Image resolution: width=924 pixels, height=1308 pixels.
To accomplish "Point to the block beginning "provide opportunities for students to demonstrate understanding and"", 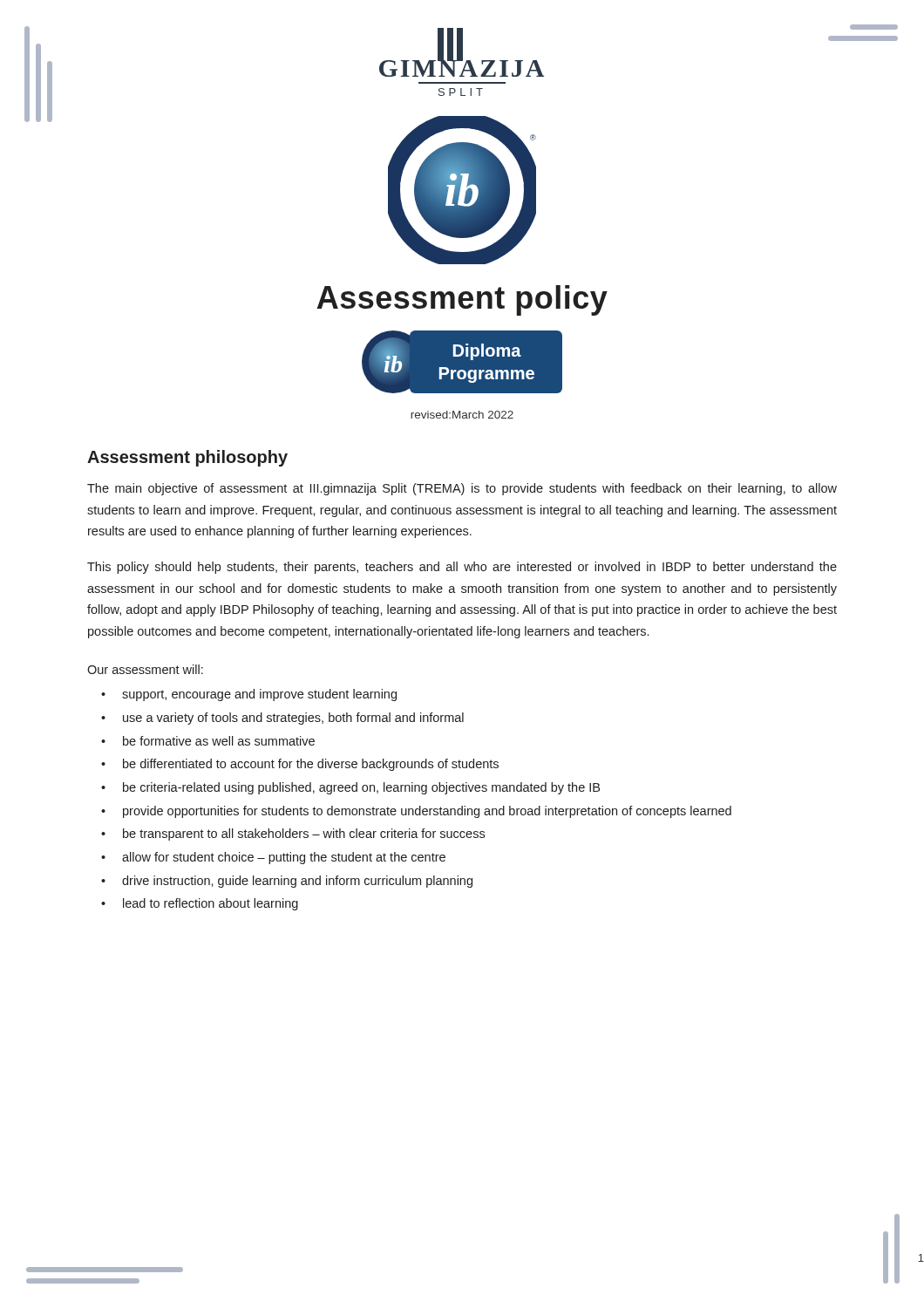I will [x=427, y=811].
